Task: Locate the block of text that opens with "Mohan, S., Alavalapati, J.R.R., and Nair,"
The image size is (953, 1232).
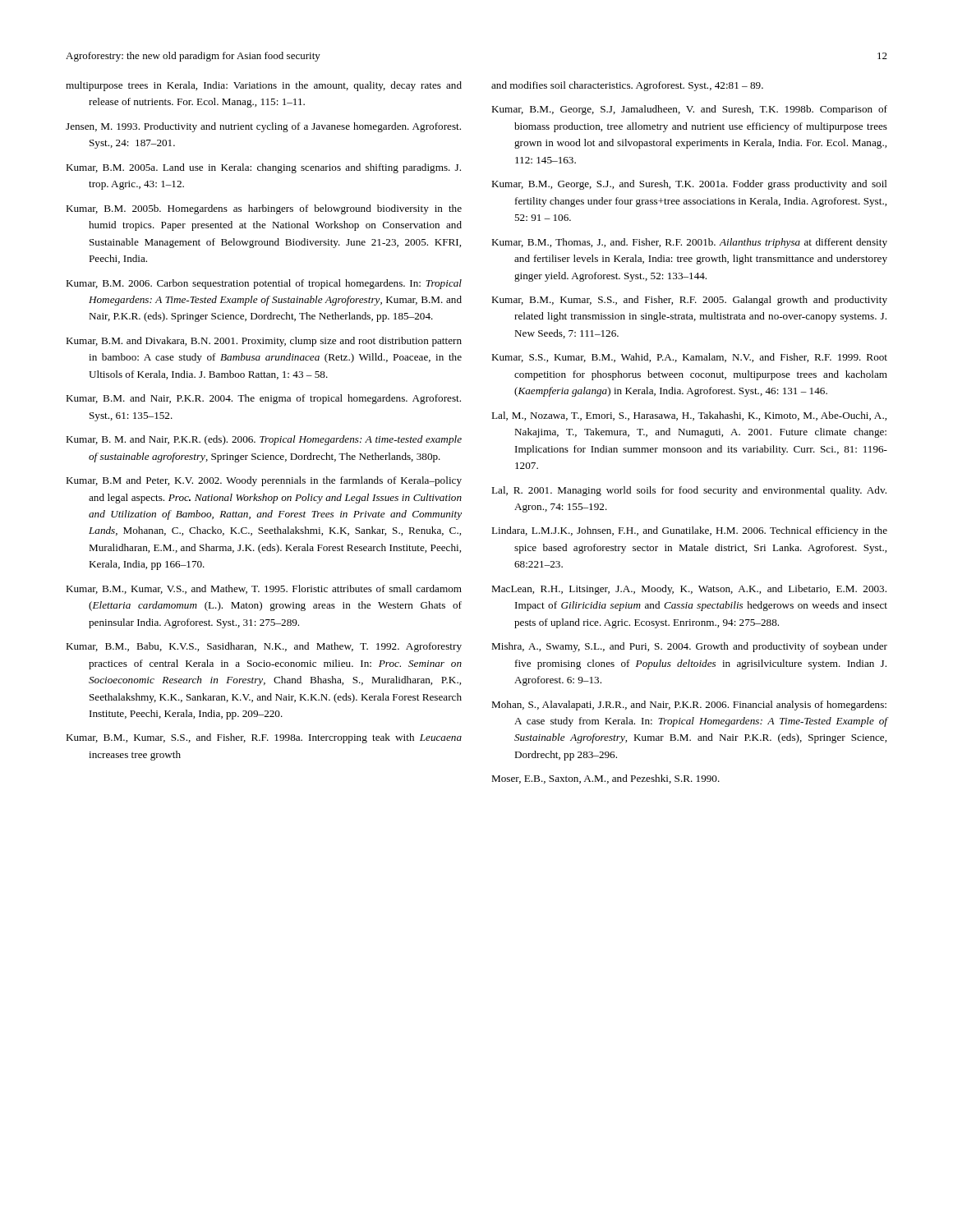Action: [x=689, y=729]
